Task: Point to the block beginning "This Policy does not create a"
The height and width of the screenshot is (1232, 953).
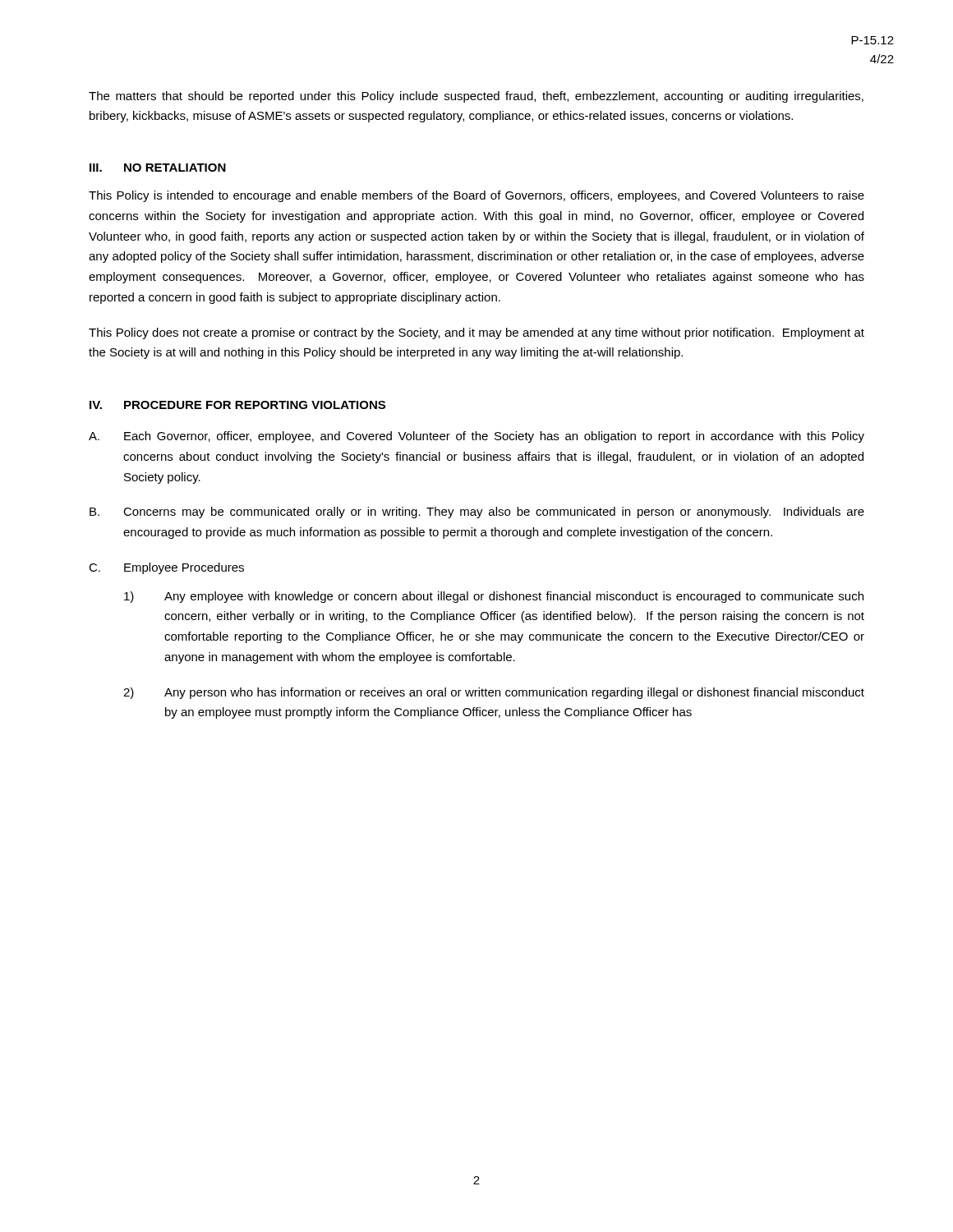Action: click(476, 342)
